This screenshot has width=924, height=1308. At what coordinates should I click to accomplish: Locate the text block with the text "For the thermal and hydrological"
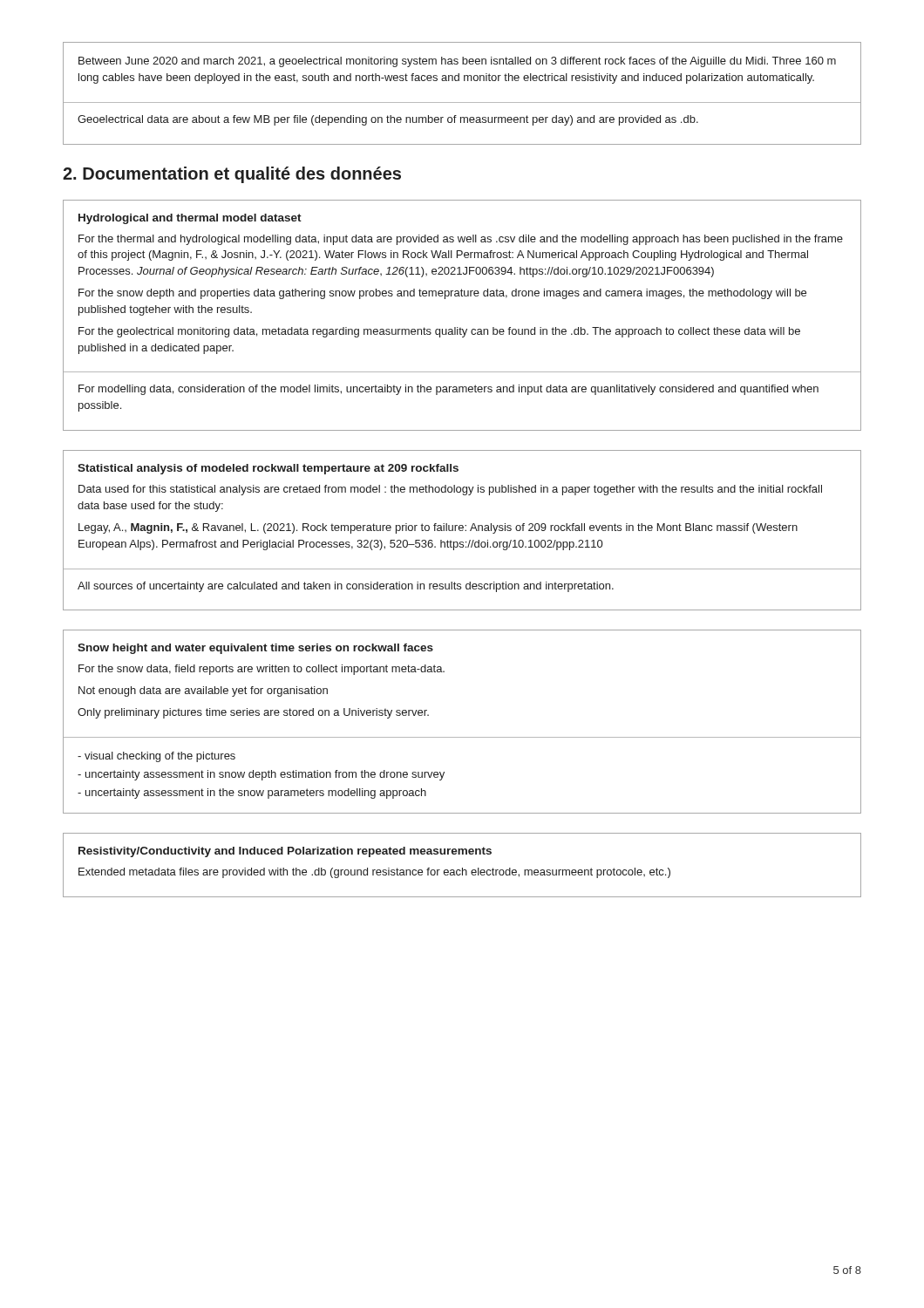tap(462, 293)
